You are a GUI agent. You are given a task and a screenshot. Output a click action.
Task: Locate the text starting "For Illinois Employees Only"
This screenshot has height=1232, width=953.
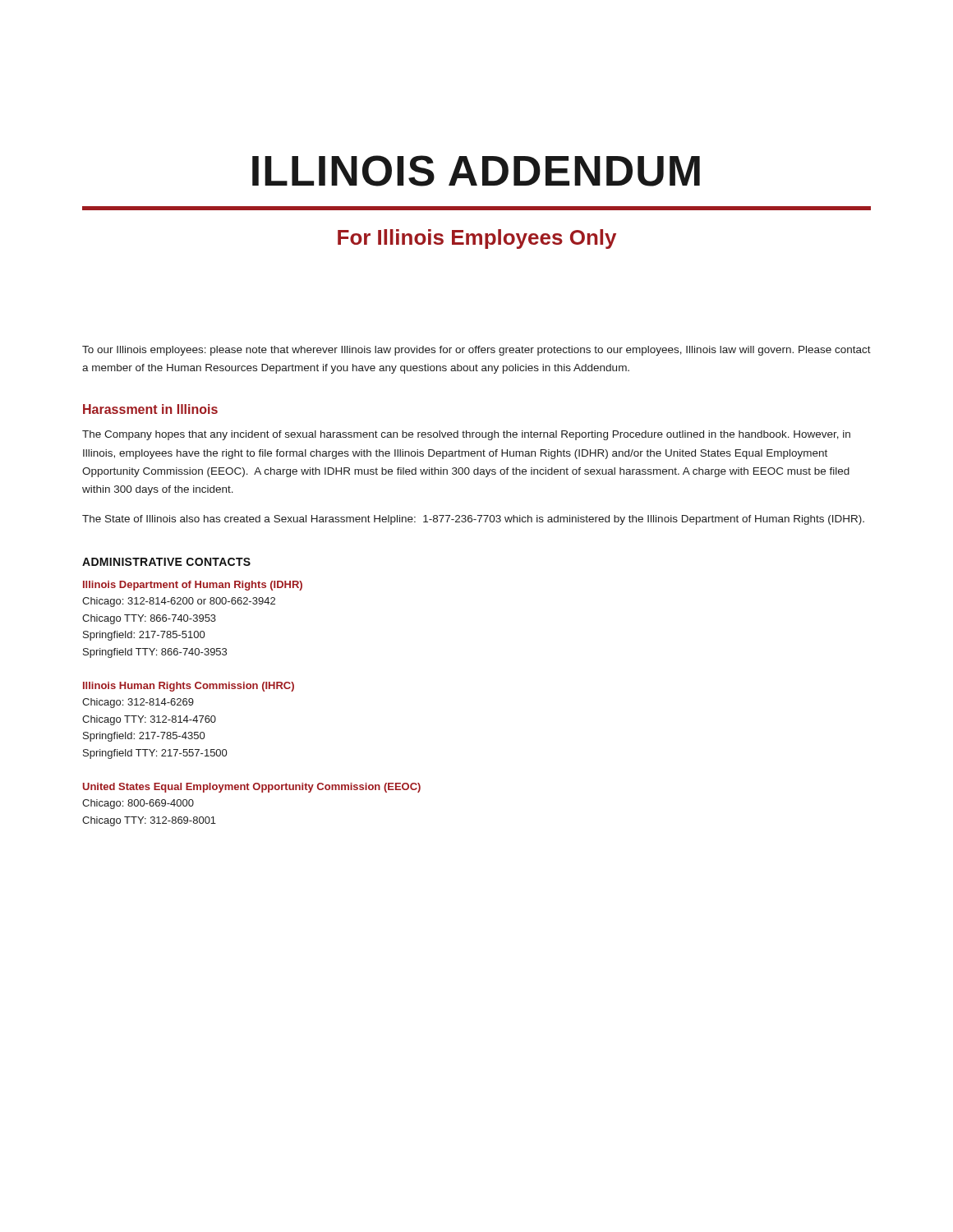[476, 238]
